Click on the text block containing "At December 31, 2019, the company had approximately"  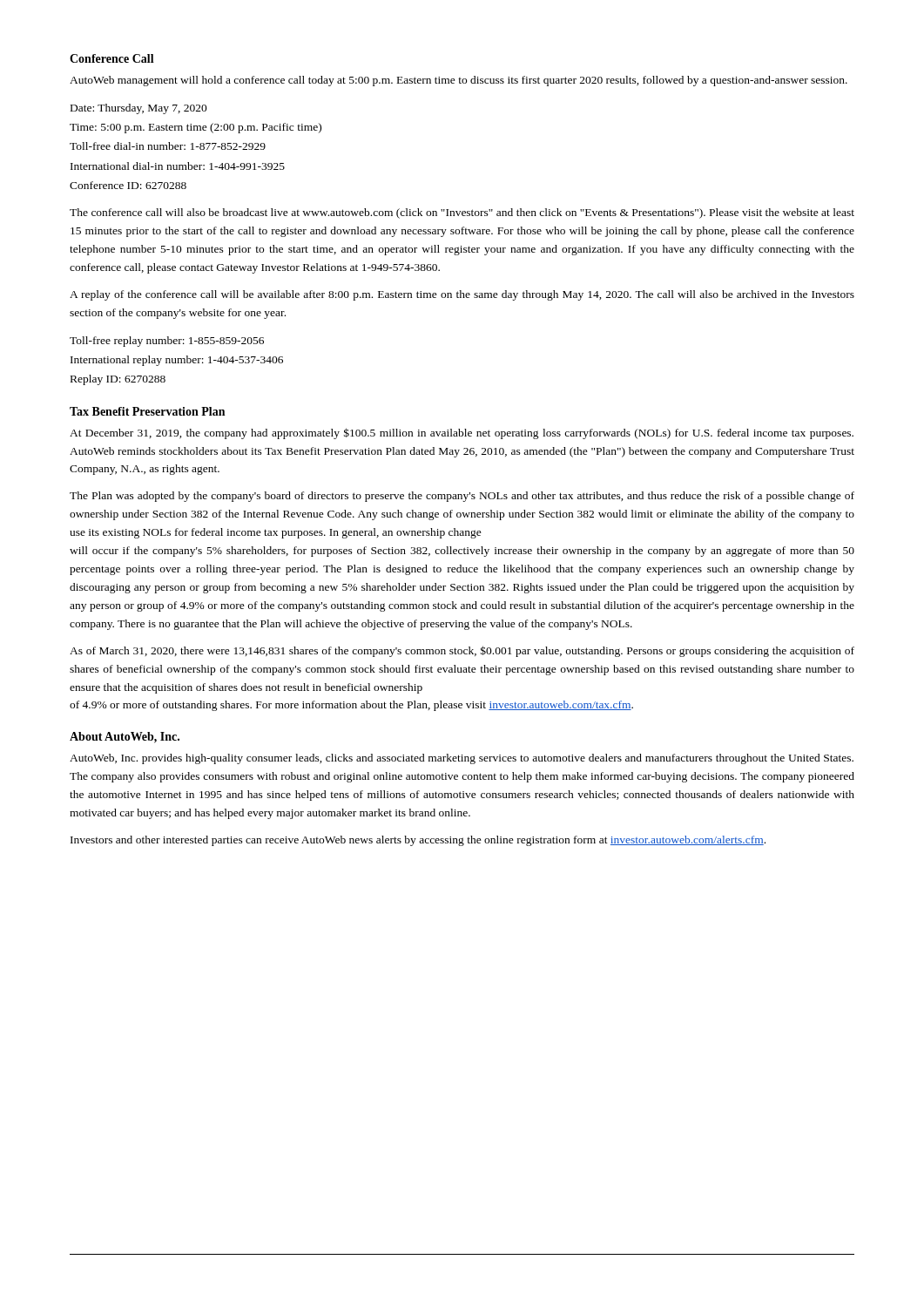pyautogui.click(x=462, y=450)
